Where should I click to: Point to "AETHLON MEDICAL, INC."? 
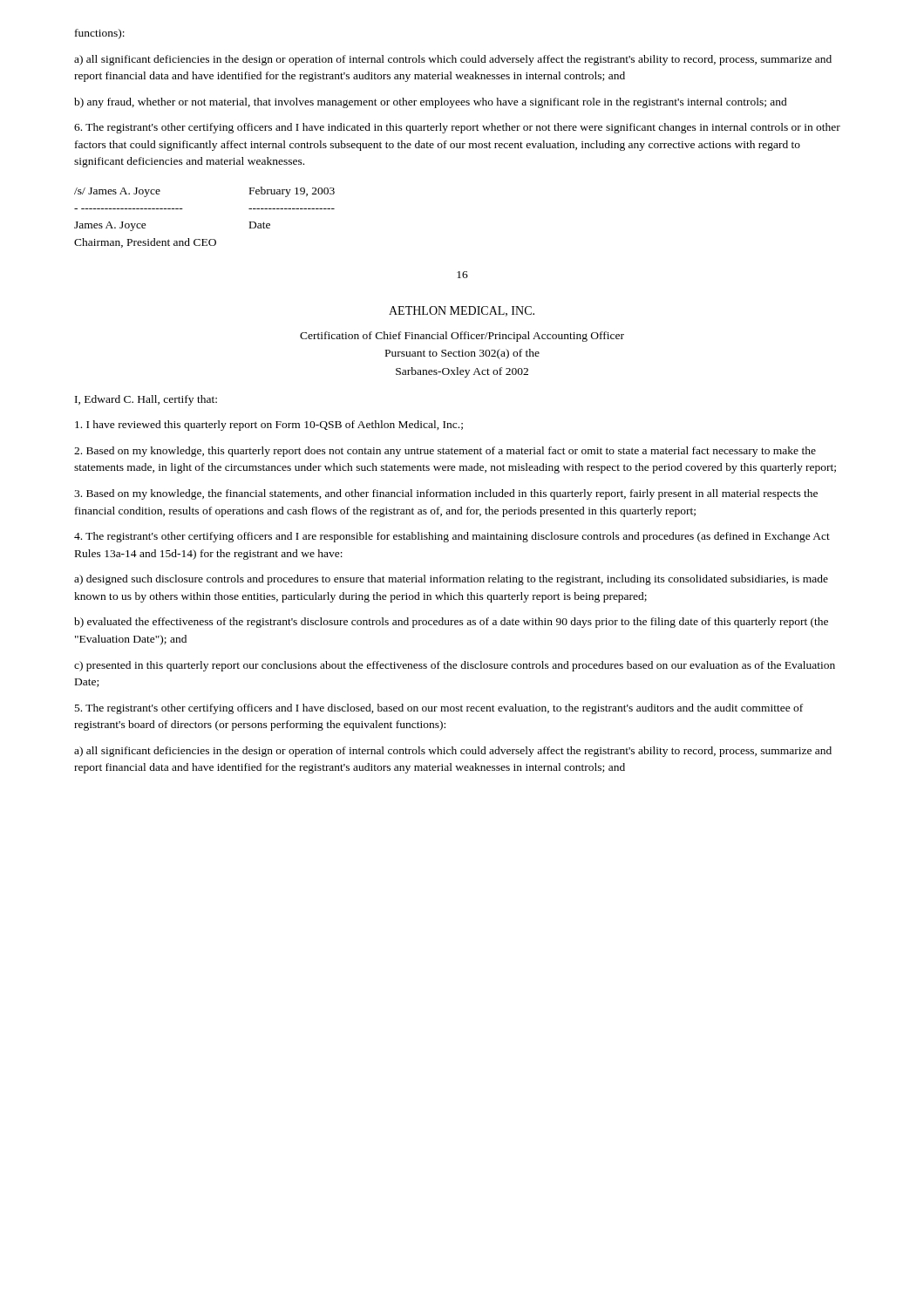pos(462,311)
